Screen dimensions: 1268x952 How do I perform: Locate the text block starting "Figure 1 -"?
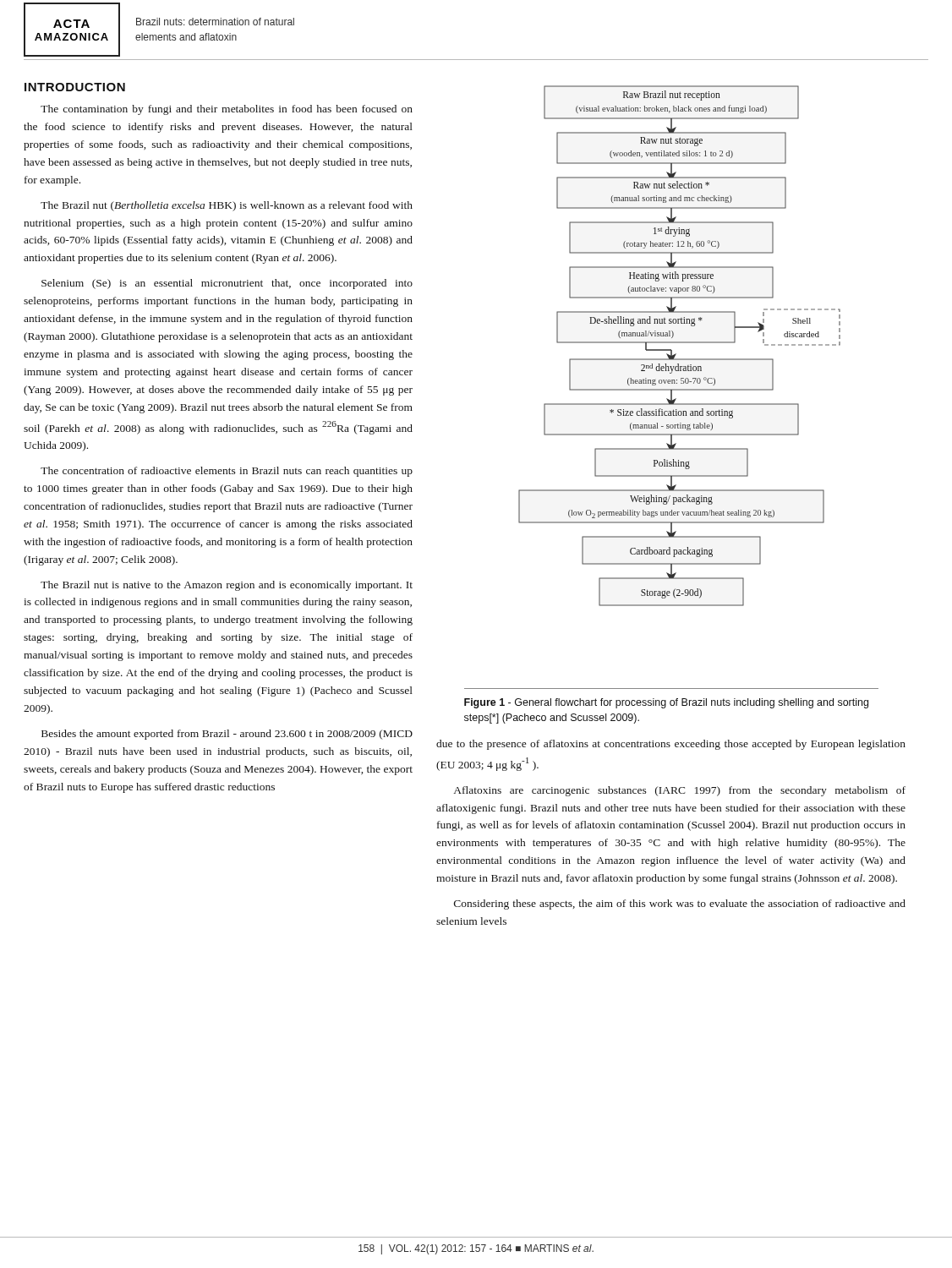point(666,710)
